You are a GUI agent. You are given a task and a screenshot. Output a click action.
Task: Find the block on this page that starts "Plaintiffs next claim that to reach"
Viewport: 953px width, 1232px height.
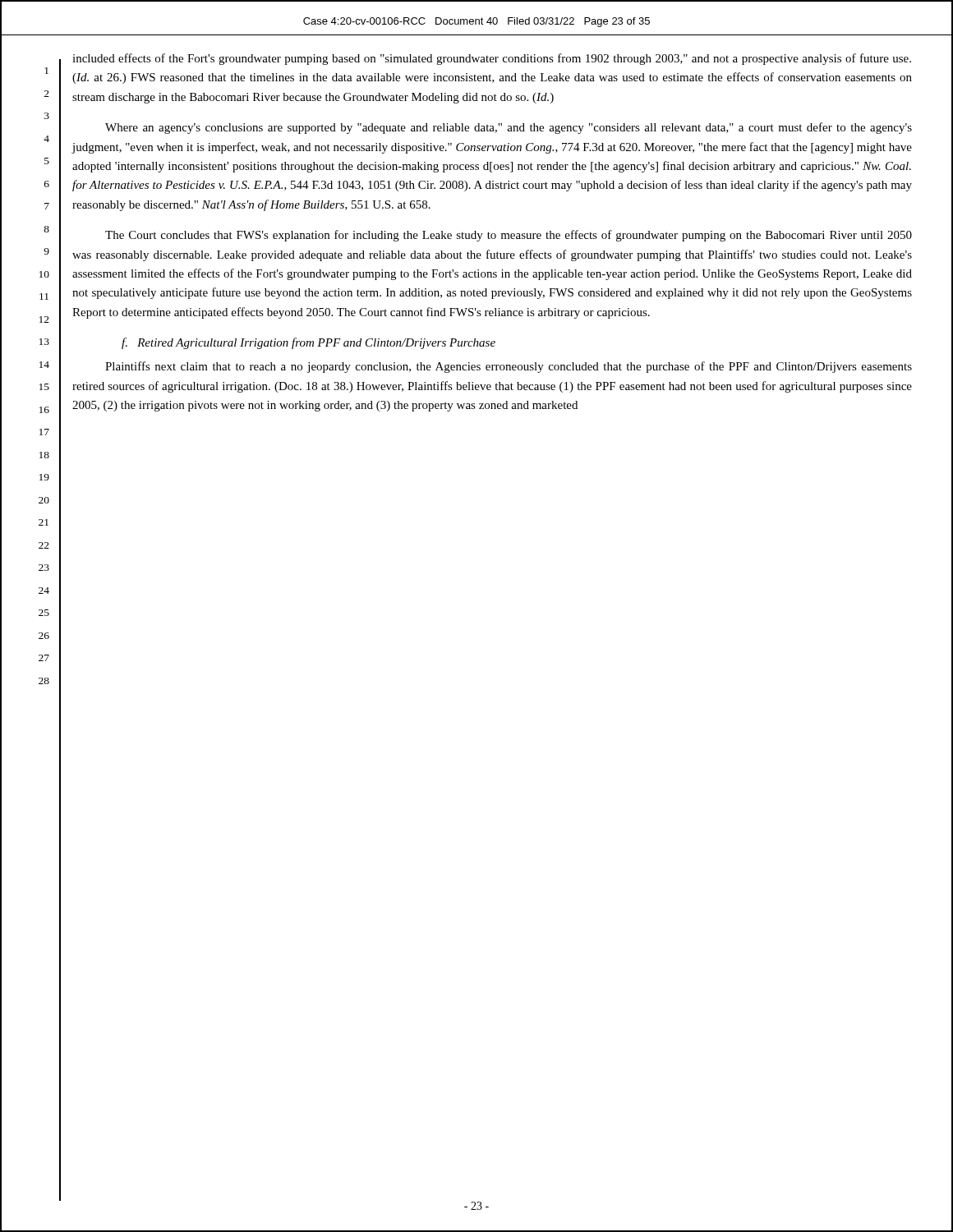(x=492, y=386)
